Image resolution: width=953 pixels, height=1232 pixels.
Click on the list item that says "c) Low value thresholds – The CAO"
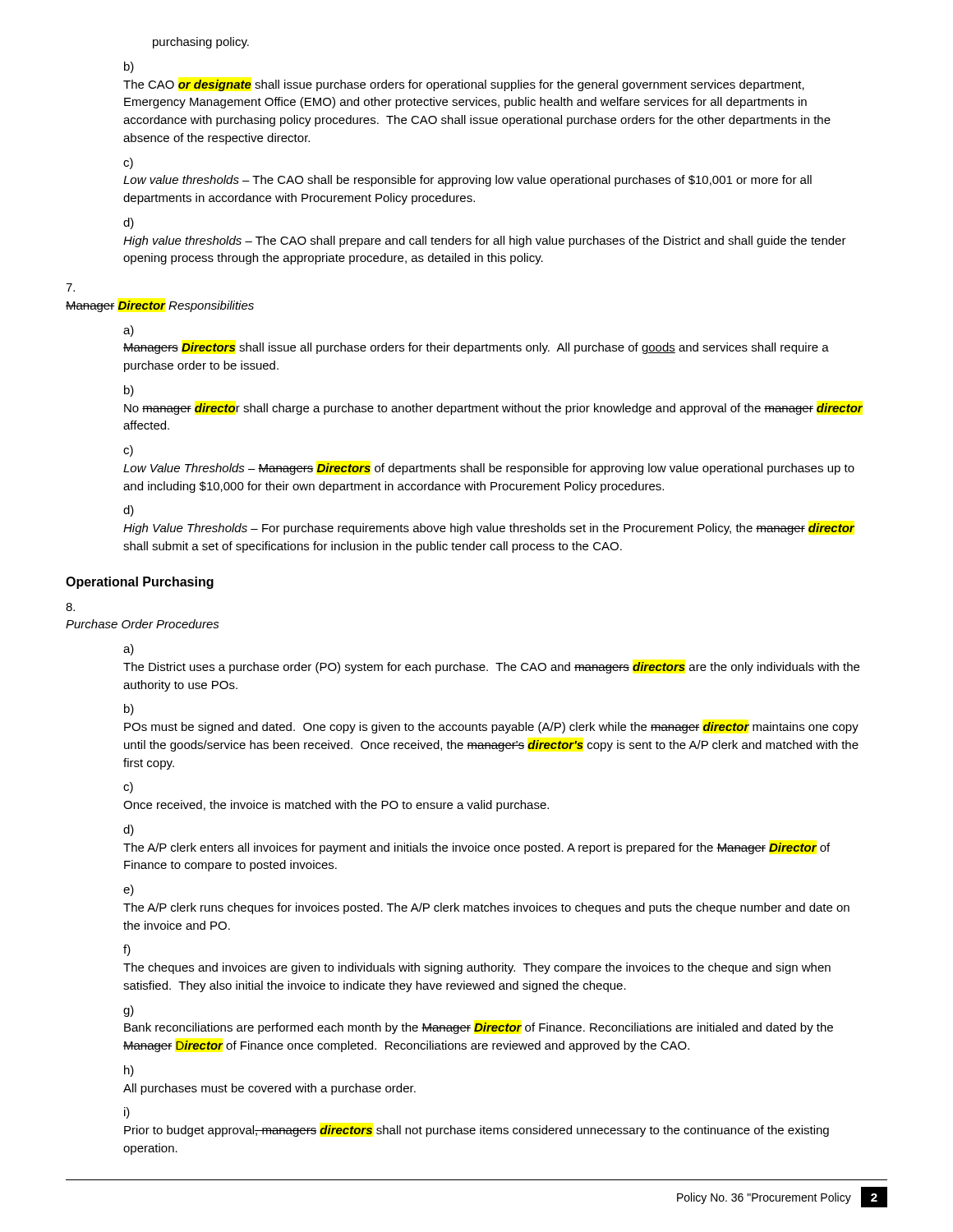[493, 180]
